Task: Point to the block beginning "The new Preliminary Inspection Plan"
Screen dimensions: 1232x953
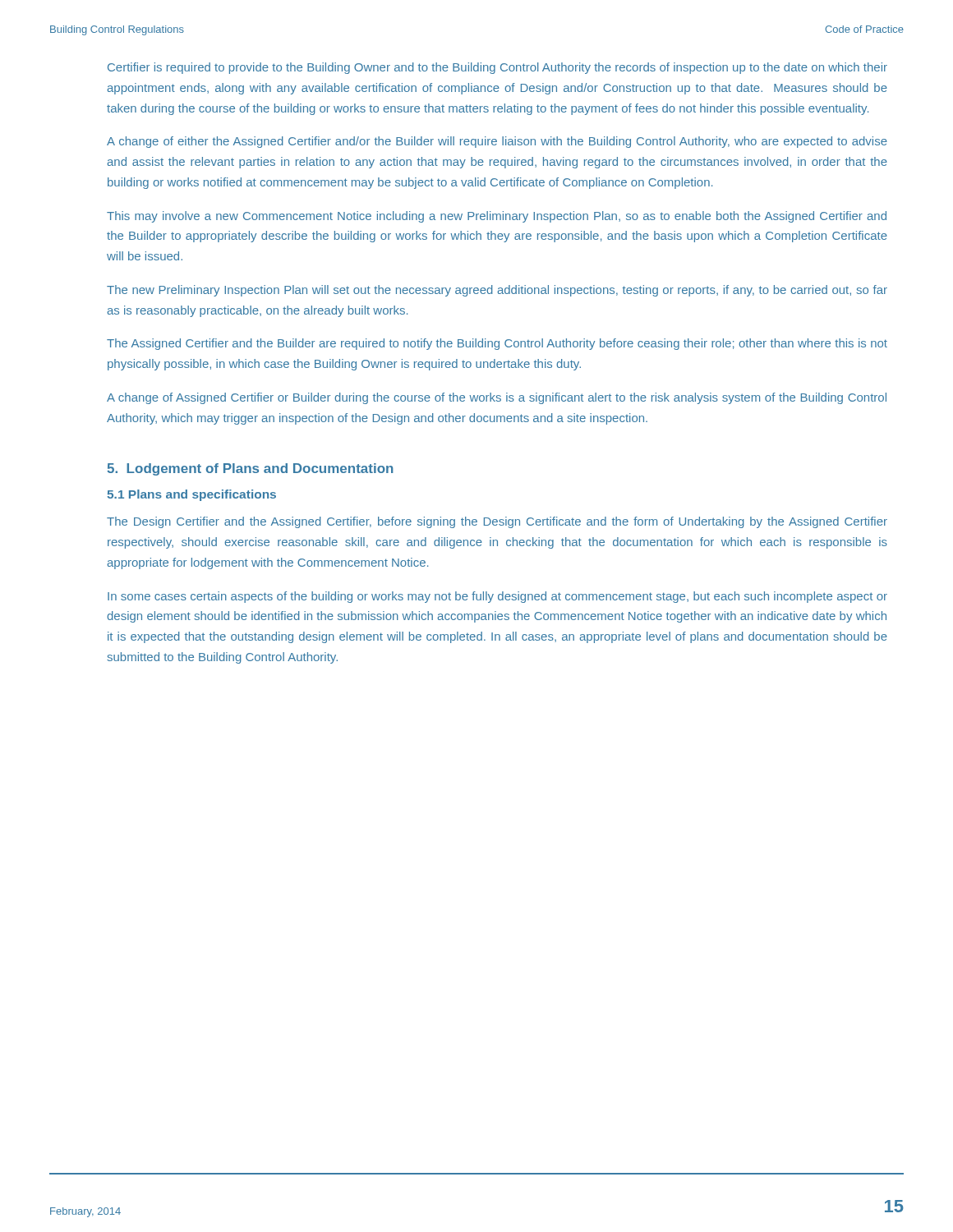Action: [x=497, y=299]
